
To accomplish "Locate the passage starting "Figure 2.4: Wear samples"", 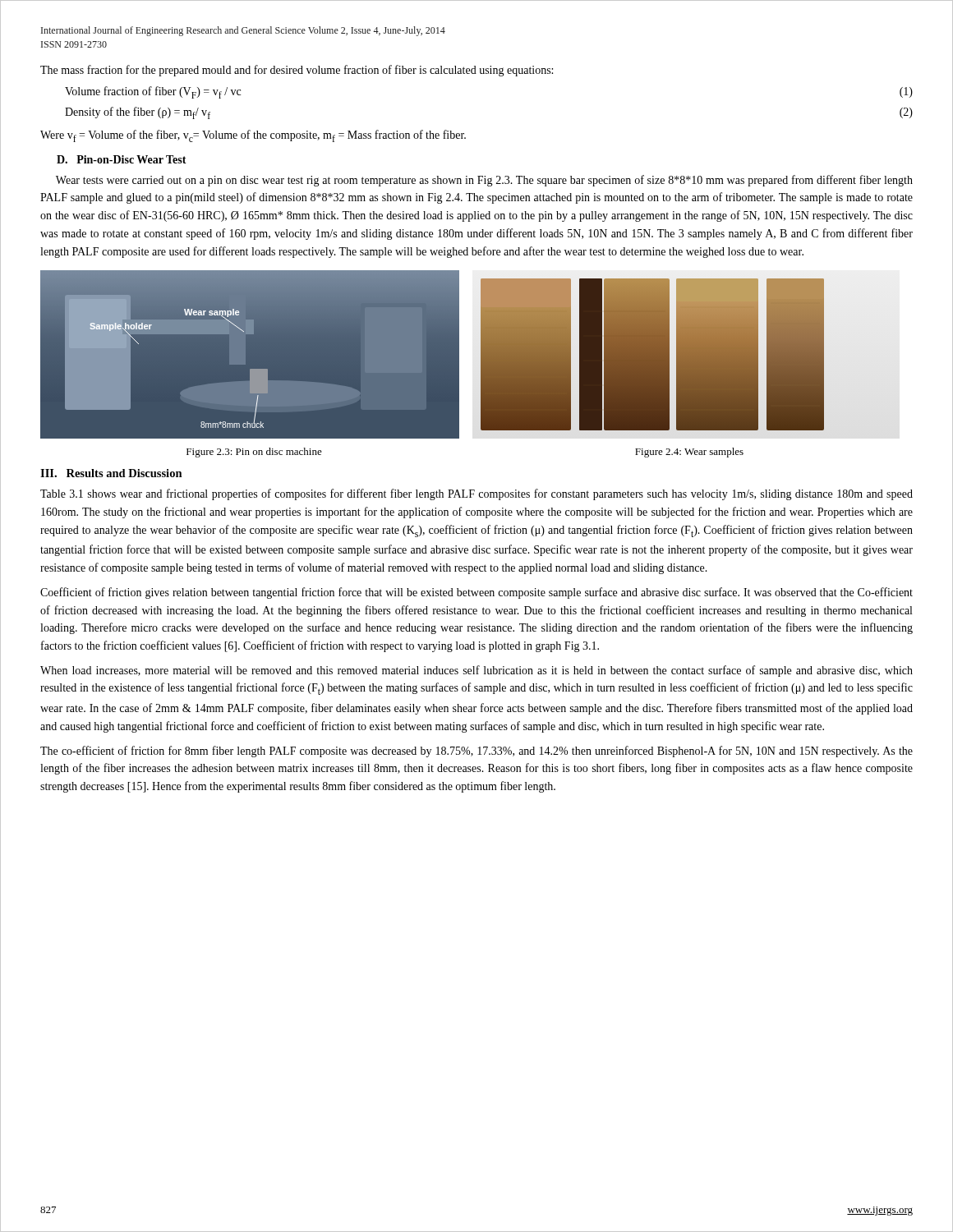I will click(x=689, y=452).
